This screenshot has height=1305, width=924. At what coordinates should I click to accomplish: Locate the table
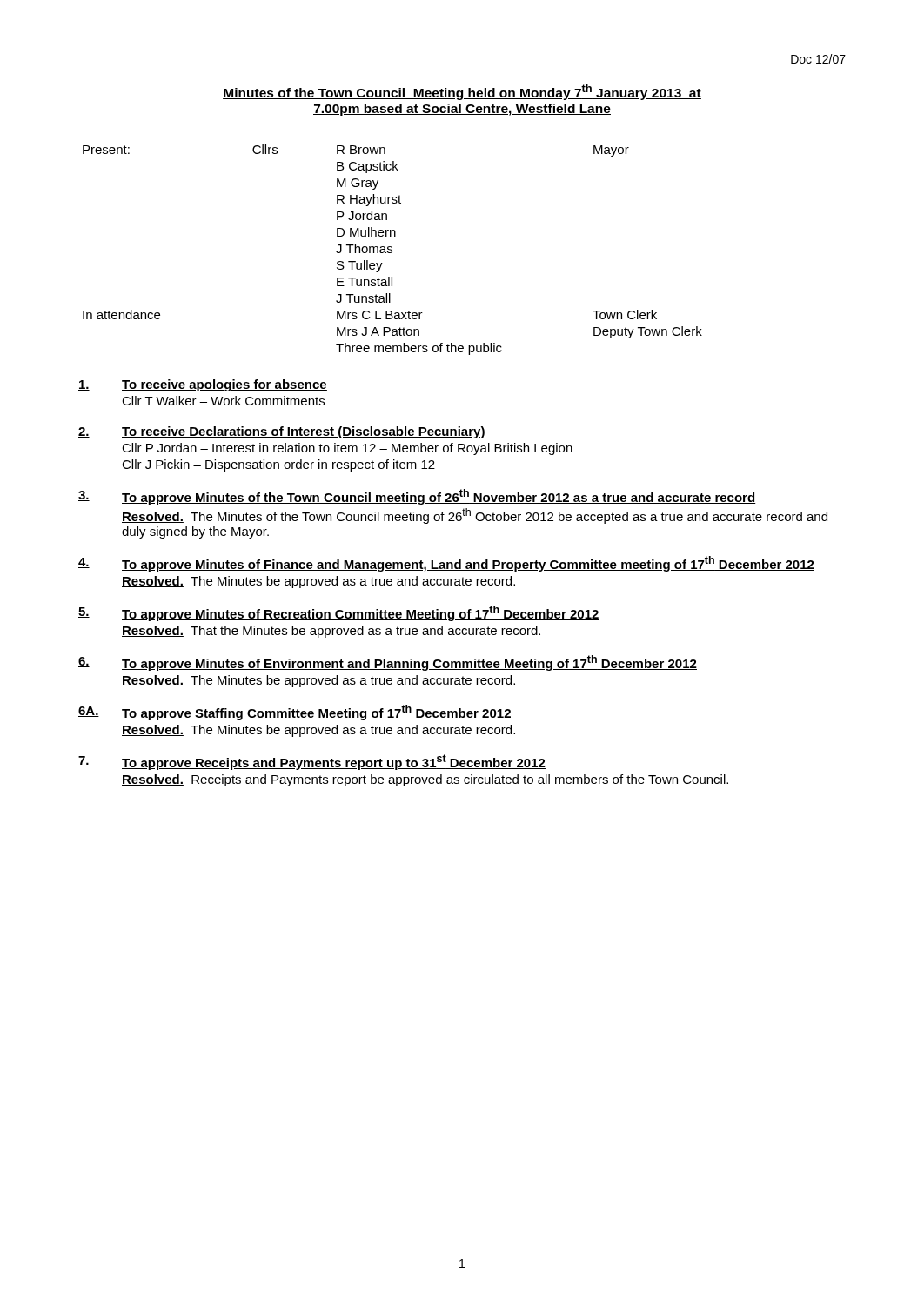[x=462, y=249]
